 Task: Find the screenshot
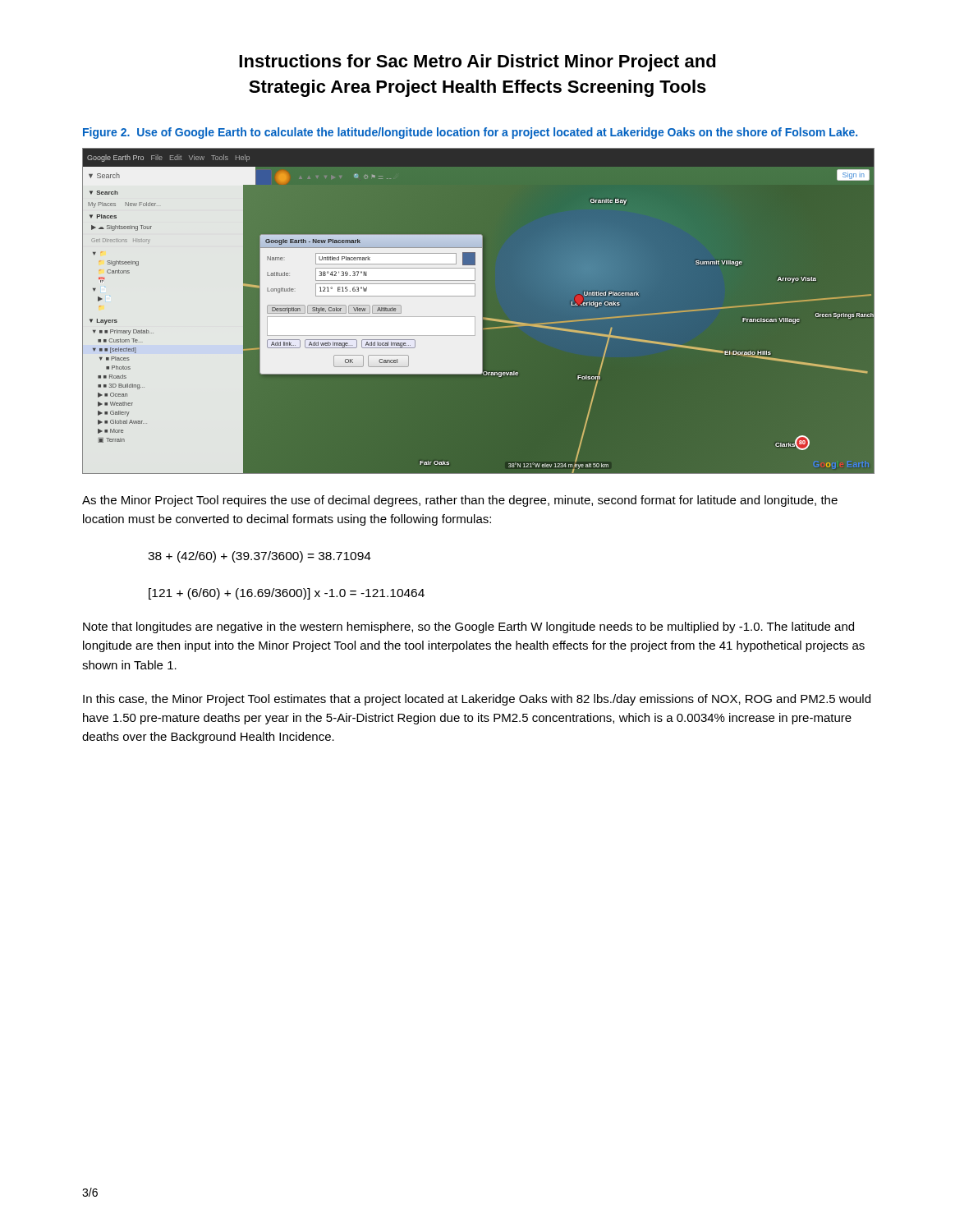coord(478,311)
